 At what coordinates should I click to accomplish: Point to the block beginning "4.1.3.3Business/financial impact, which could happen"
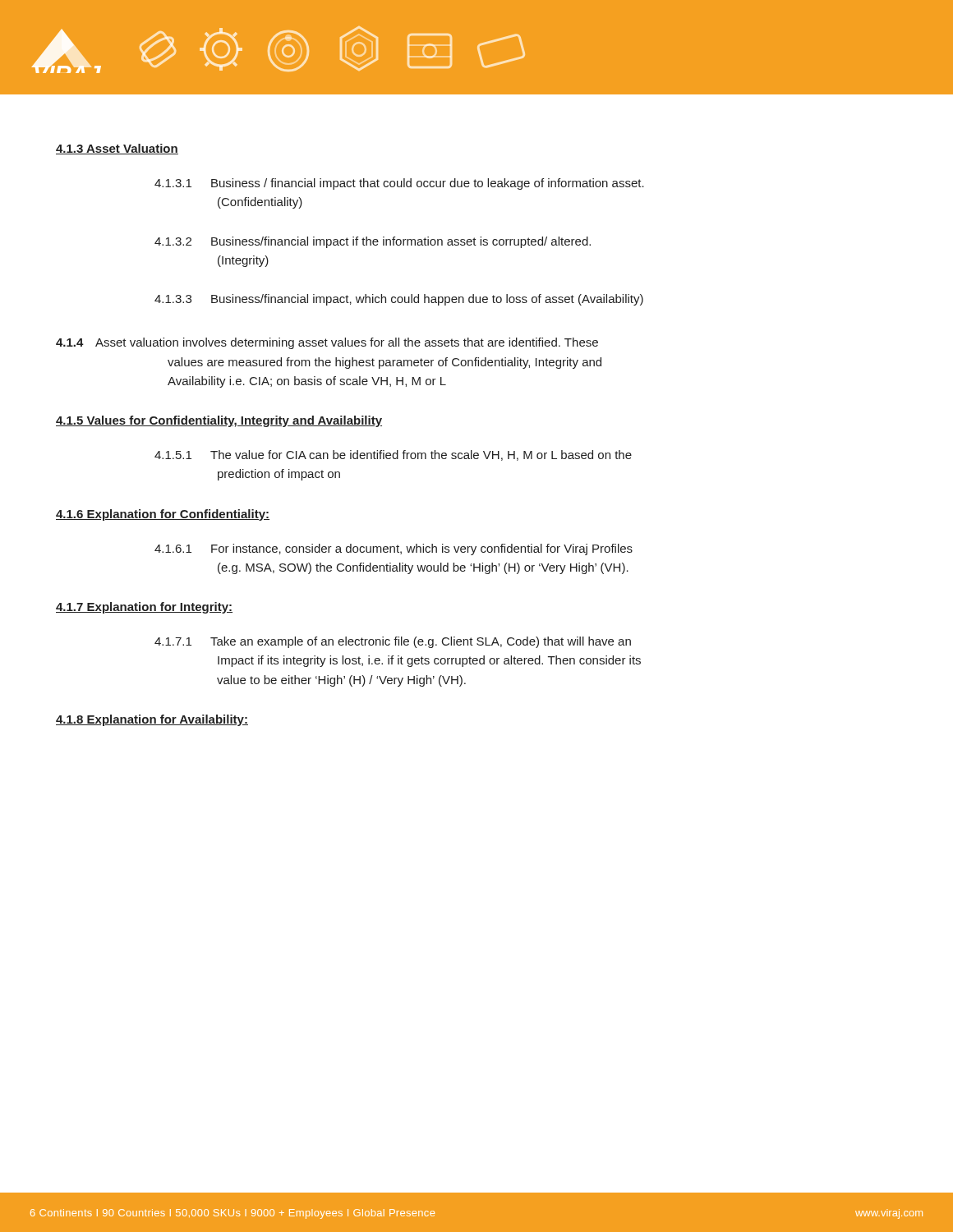point(462,299)
